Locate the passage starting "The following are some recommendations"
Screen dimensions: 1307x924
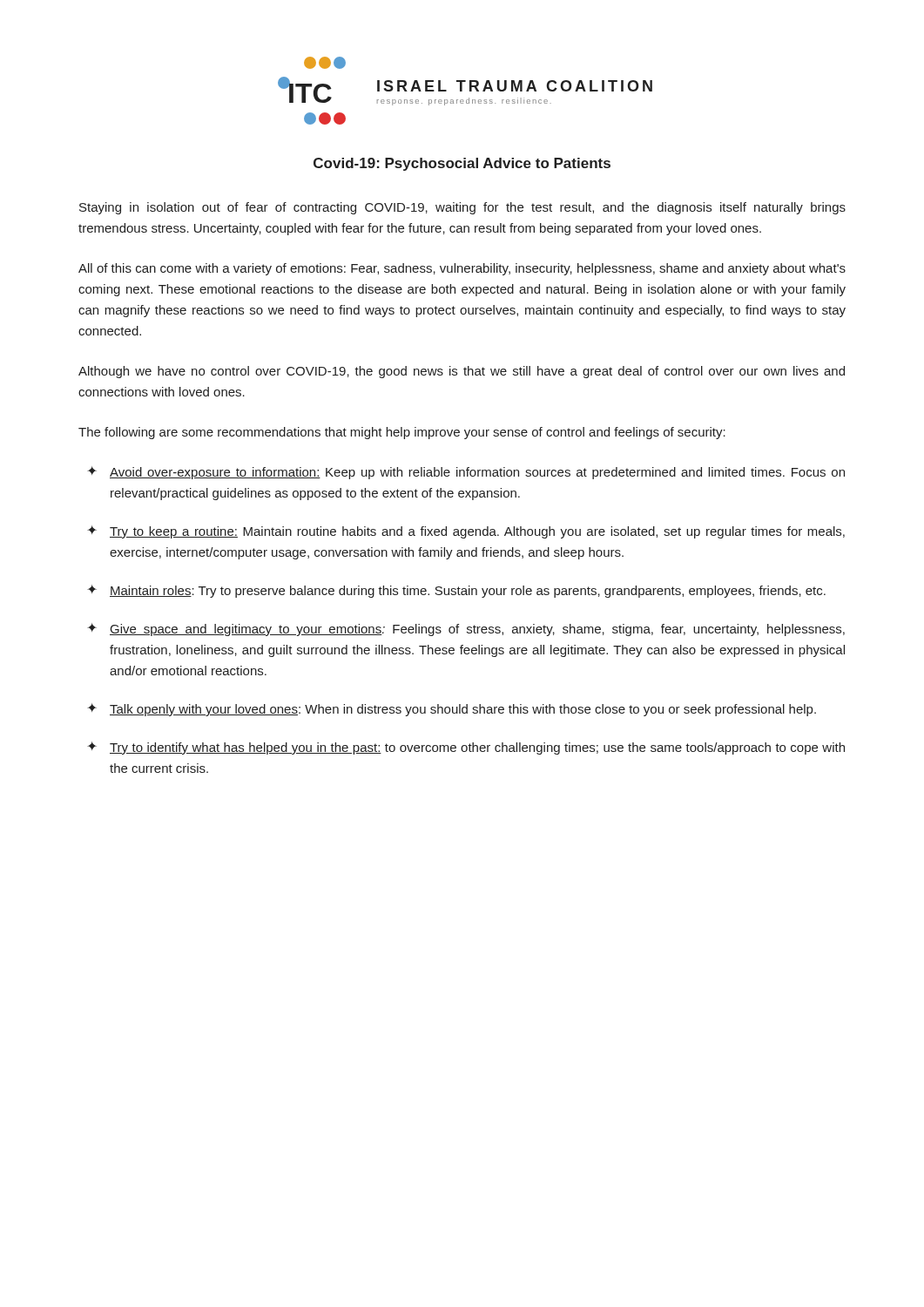402,432
